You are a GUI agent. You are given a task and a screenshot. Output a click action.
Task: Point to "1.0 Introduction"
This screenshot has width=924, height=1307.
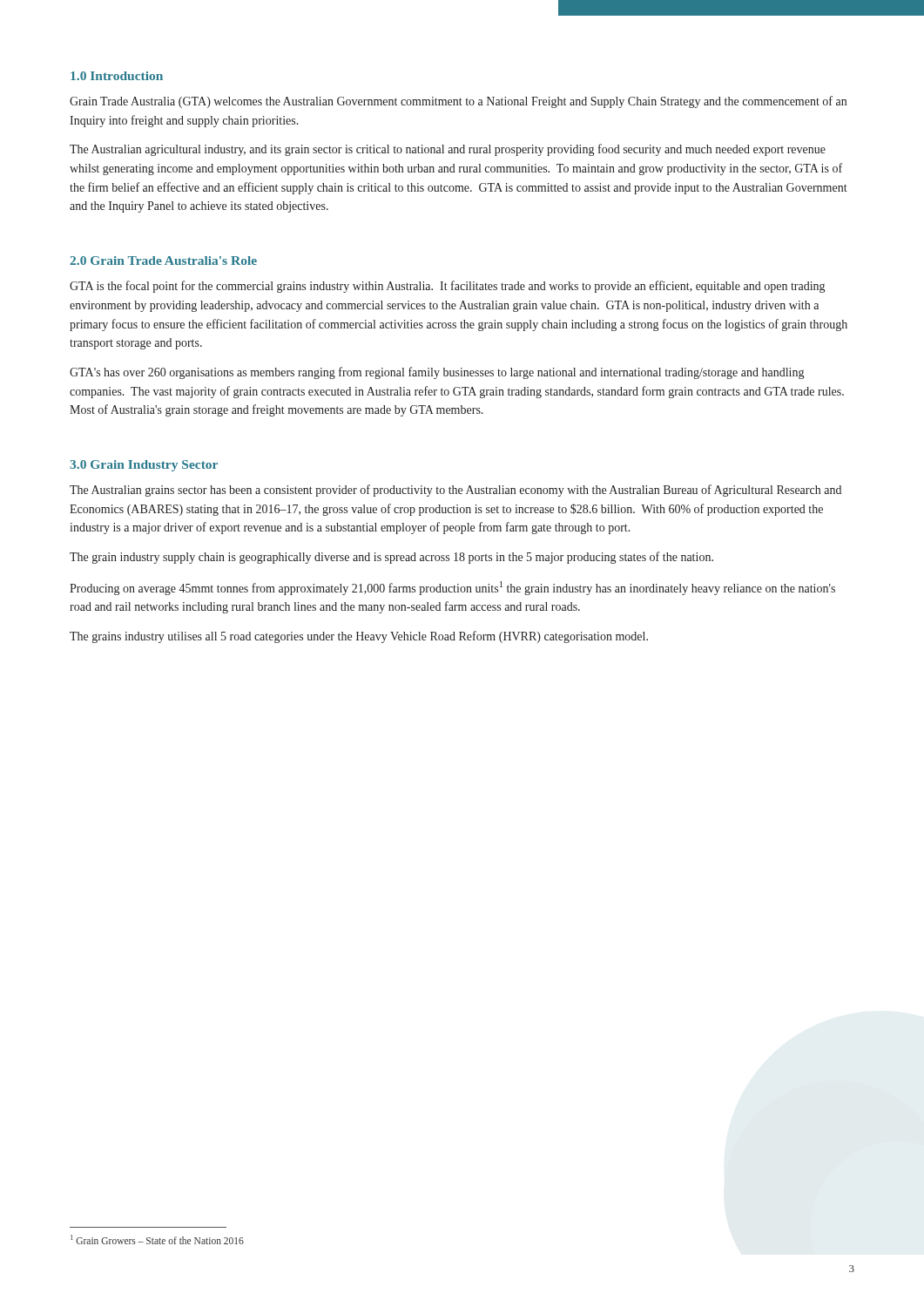tap(116, 75)
